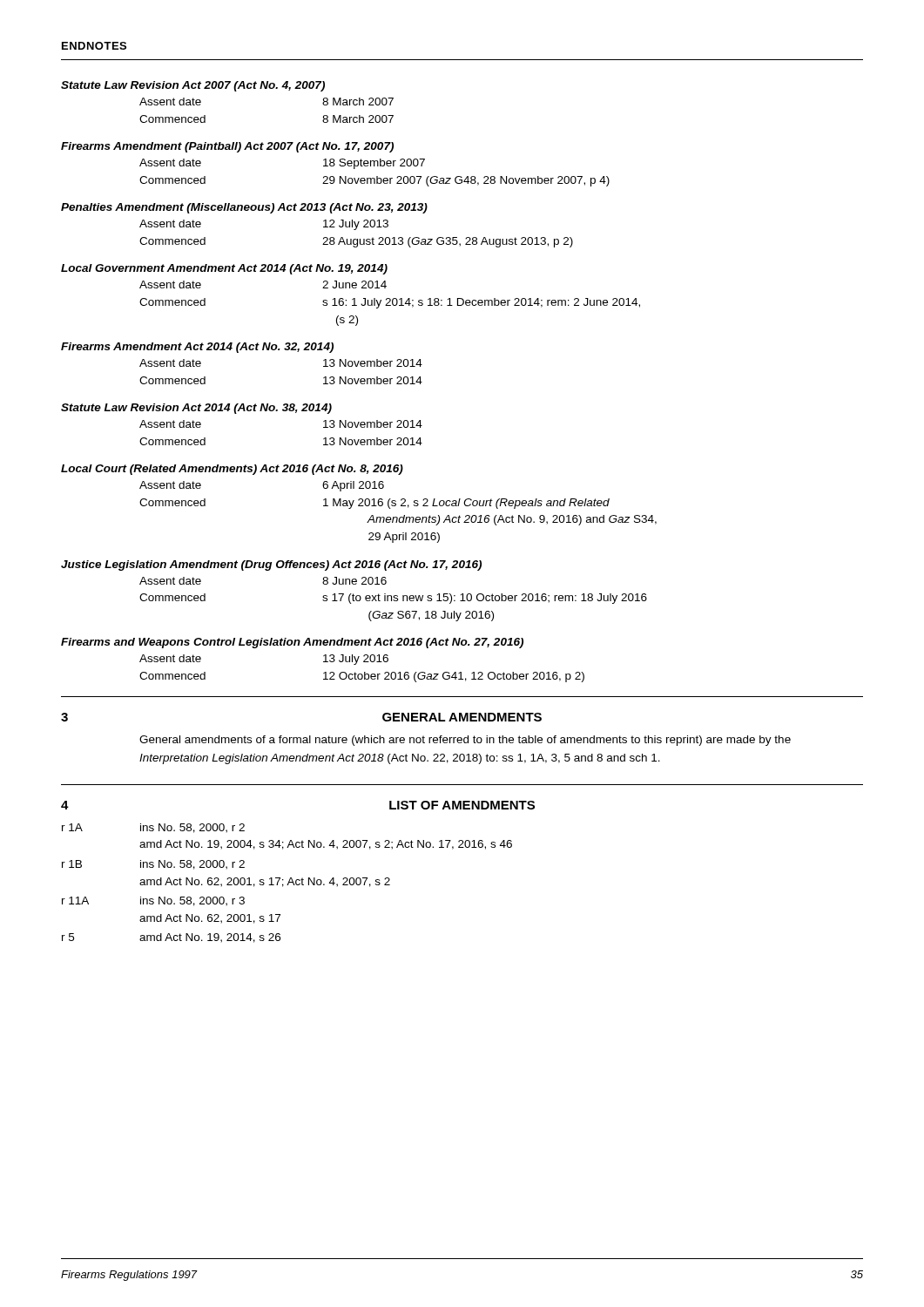This screenshot has width=924, height=1307.
Task: Find the block on this page that starts "Firearms and Weapons Control Legislation"
Action: (462, 660)
